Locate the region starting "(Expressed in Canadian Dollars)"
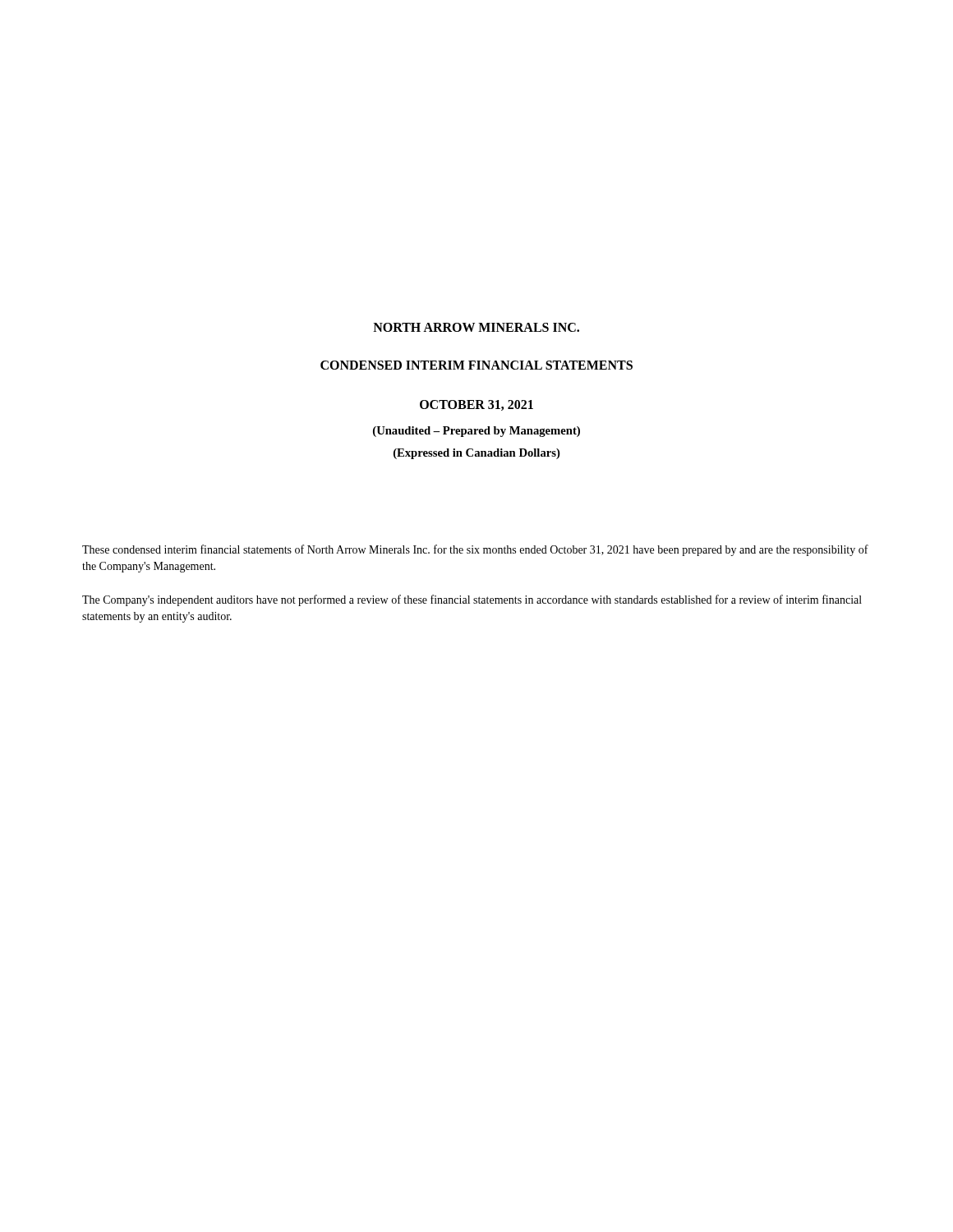The image size is (953, 1232). point(476,453)
